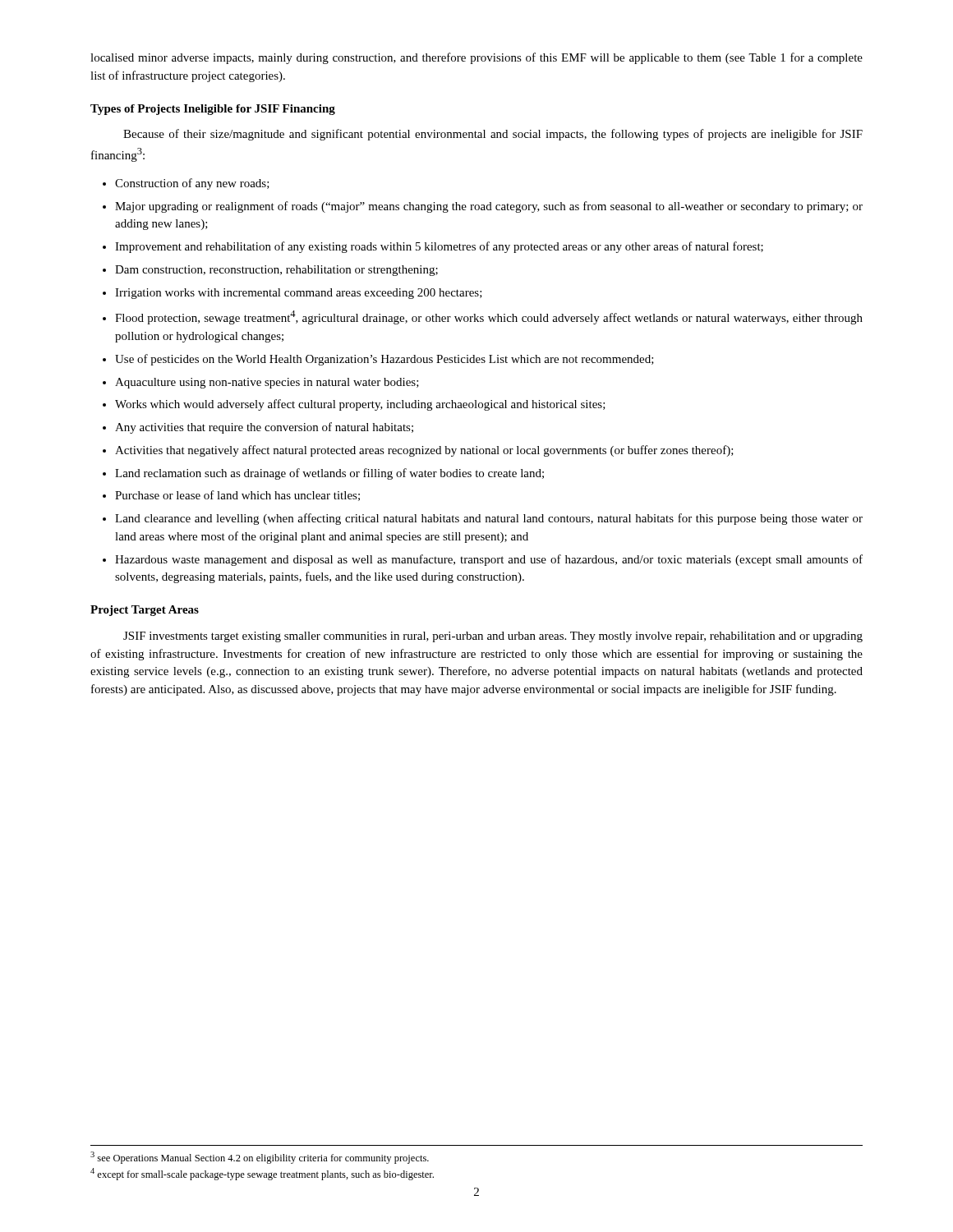
Task: Find the section header on this page that starts "Types of Projects Ineligible for JSIF"
Action: tap(213, 110)
